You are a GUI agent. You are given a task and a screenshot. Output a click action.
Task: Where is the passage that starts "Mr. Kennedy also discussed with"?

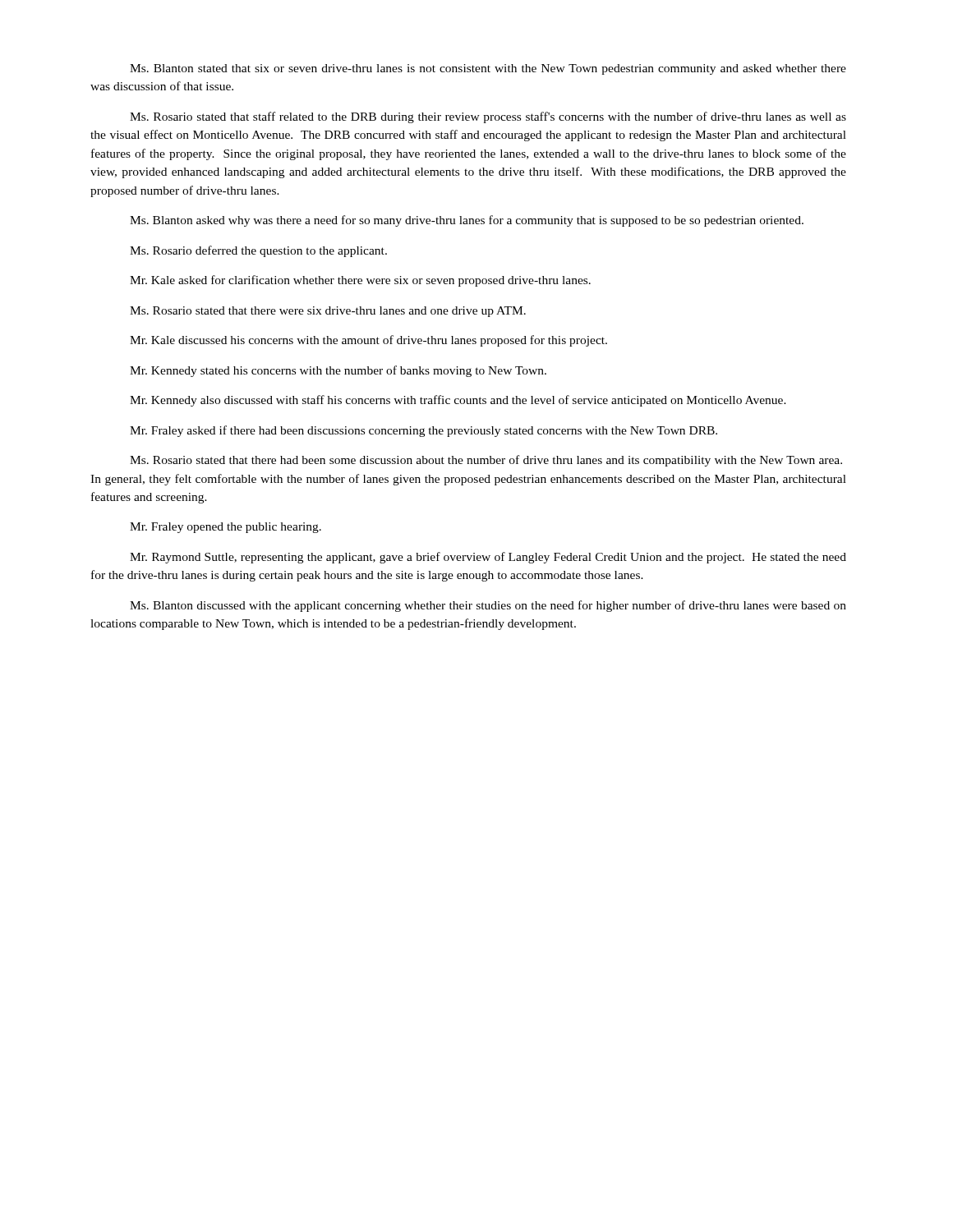click(458, 400)
